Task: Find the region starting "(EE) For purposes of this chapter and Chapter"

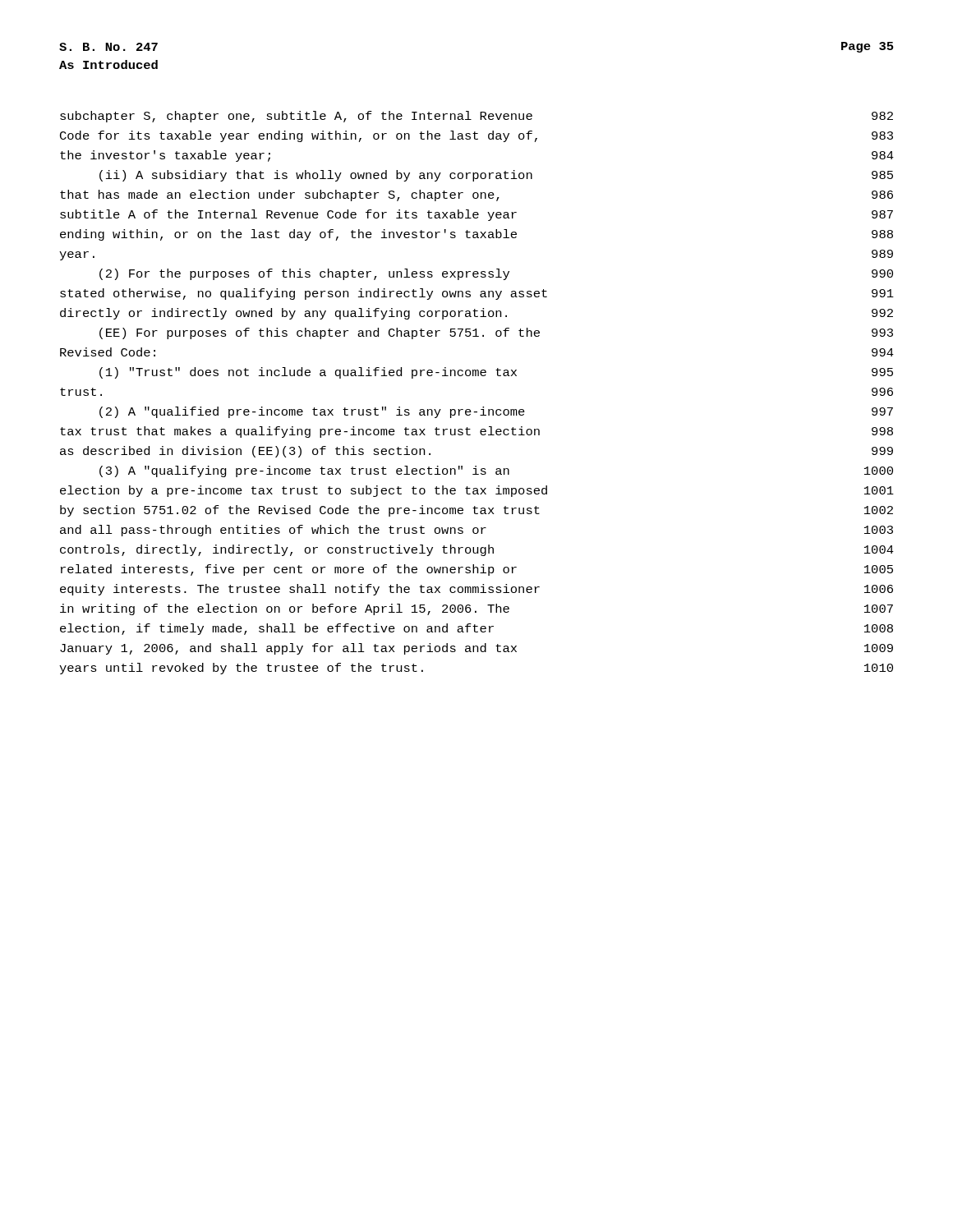Action: pyautogui.click(x=476, y=343)
